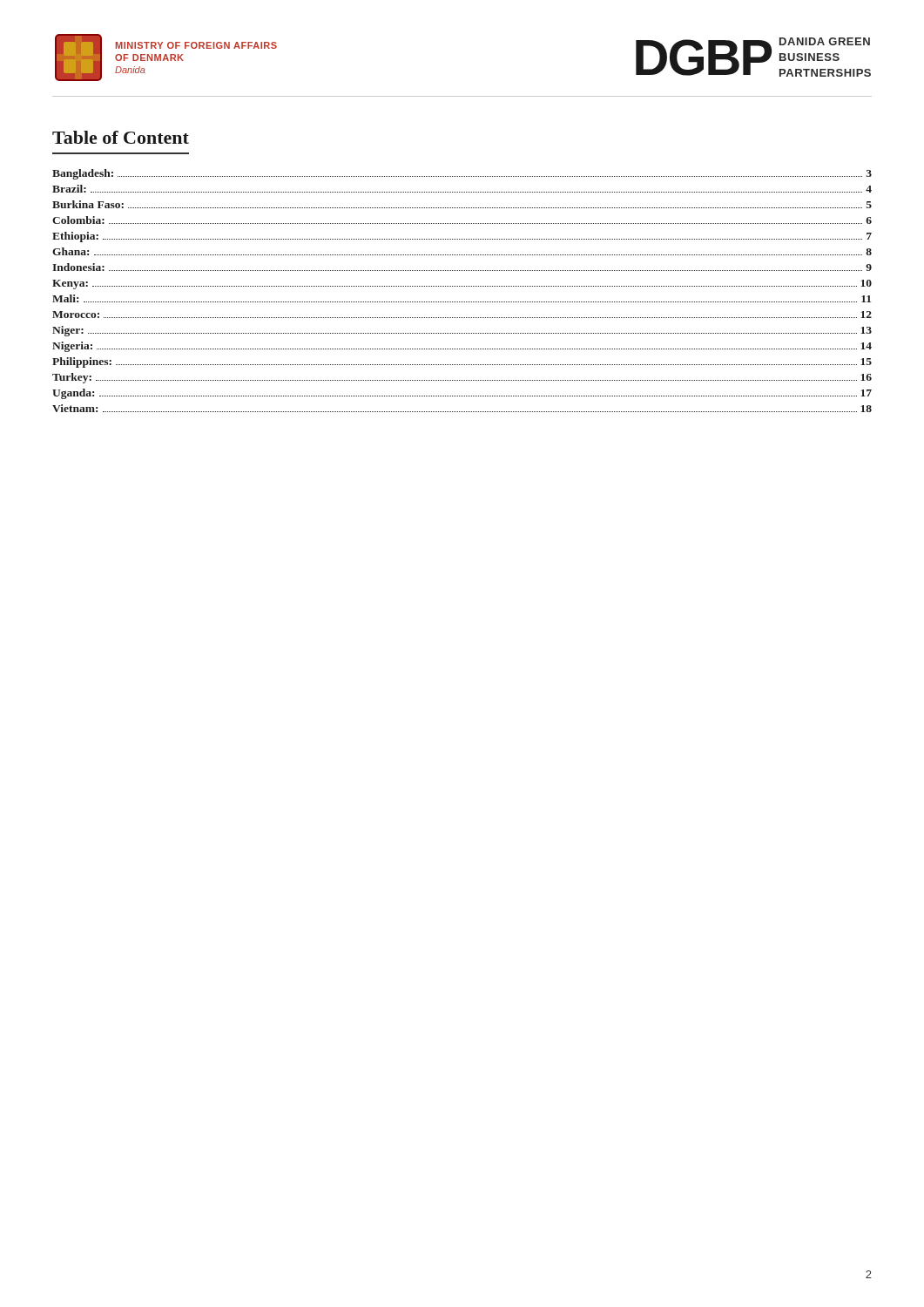Find "Philippines: 15" on this page

coord(462,362)
